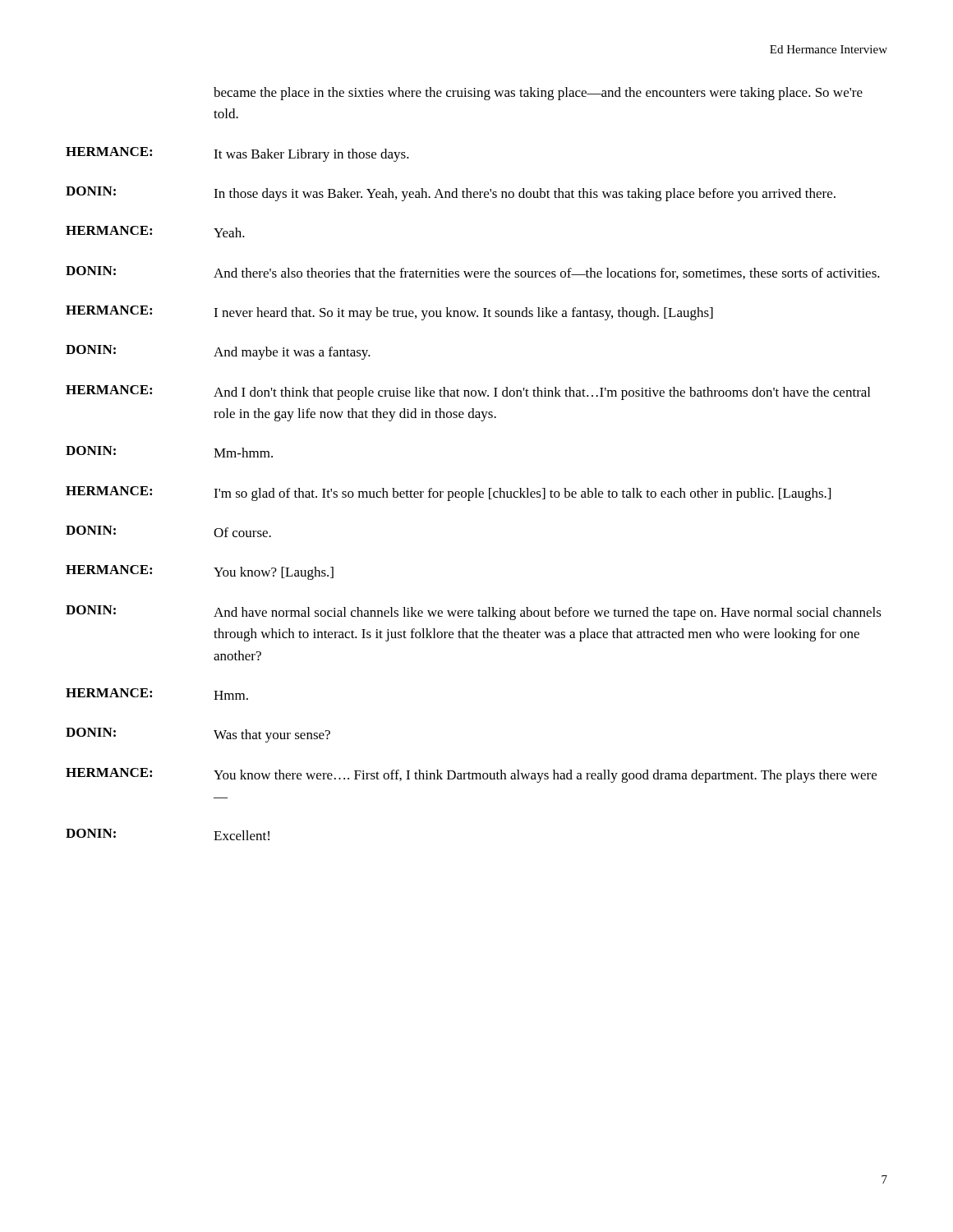Select the passage starting "DONIN: Of course."
The height and width of the screenshot is (1232, 953).
point(94,531)
